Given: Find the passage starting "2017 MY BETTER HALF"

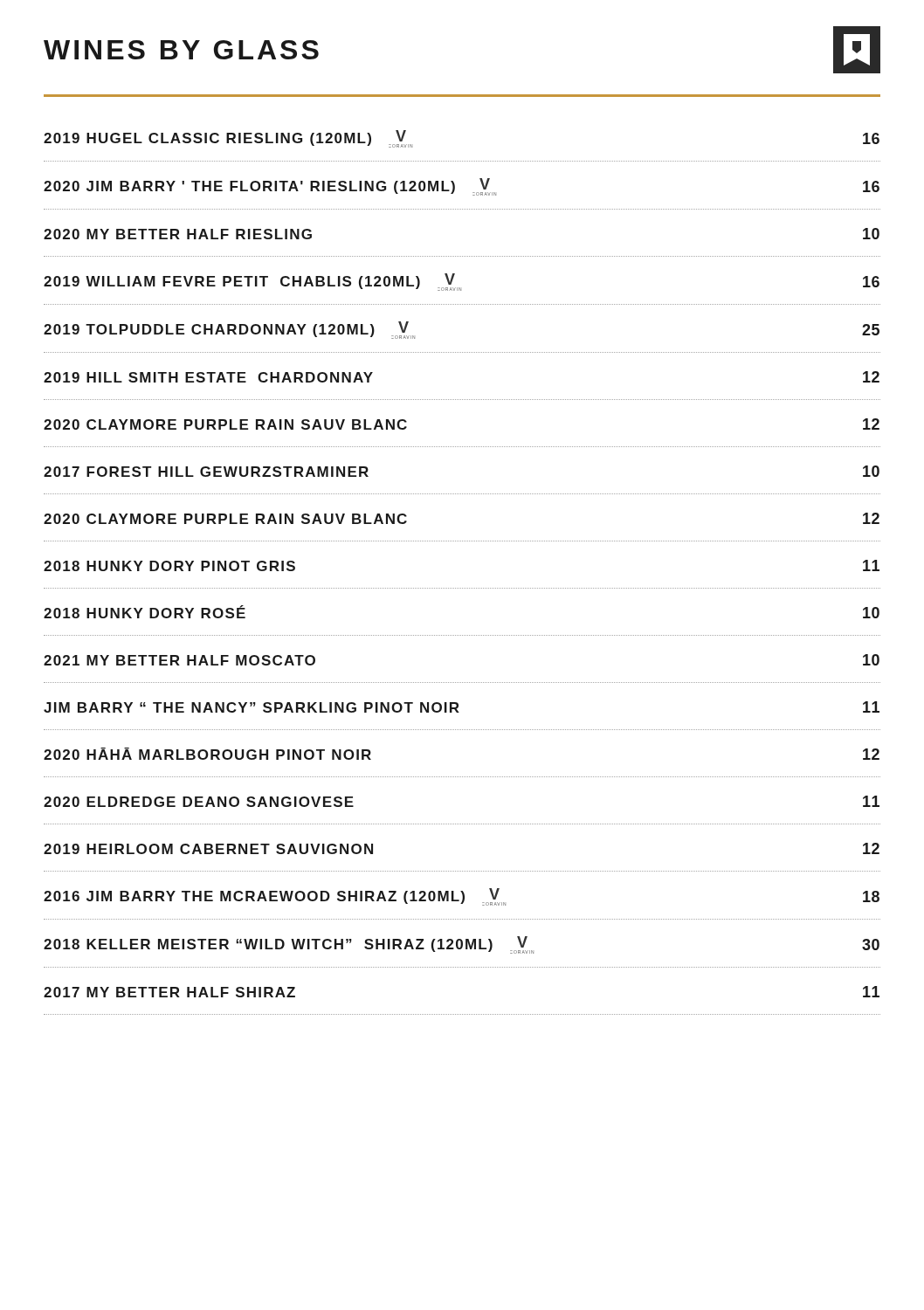Looking at the screenshot, I should point(176,992).
